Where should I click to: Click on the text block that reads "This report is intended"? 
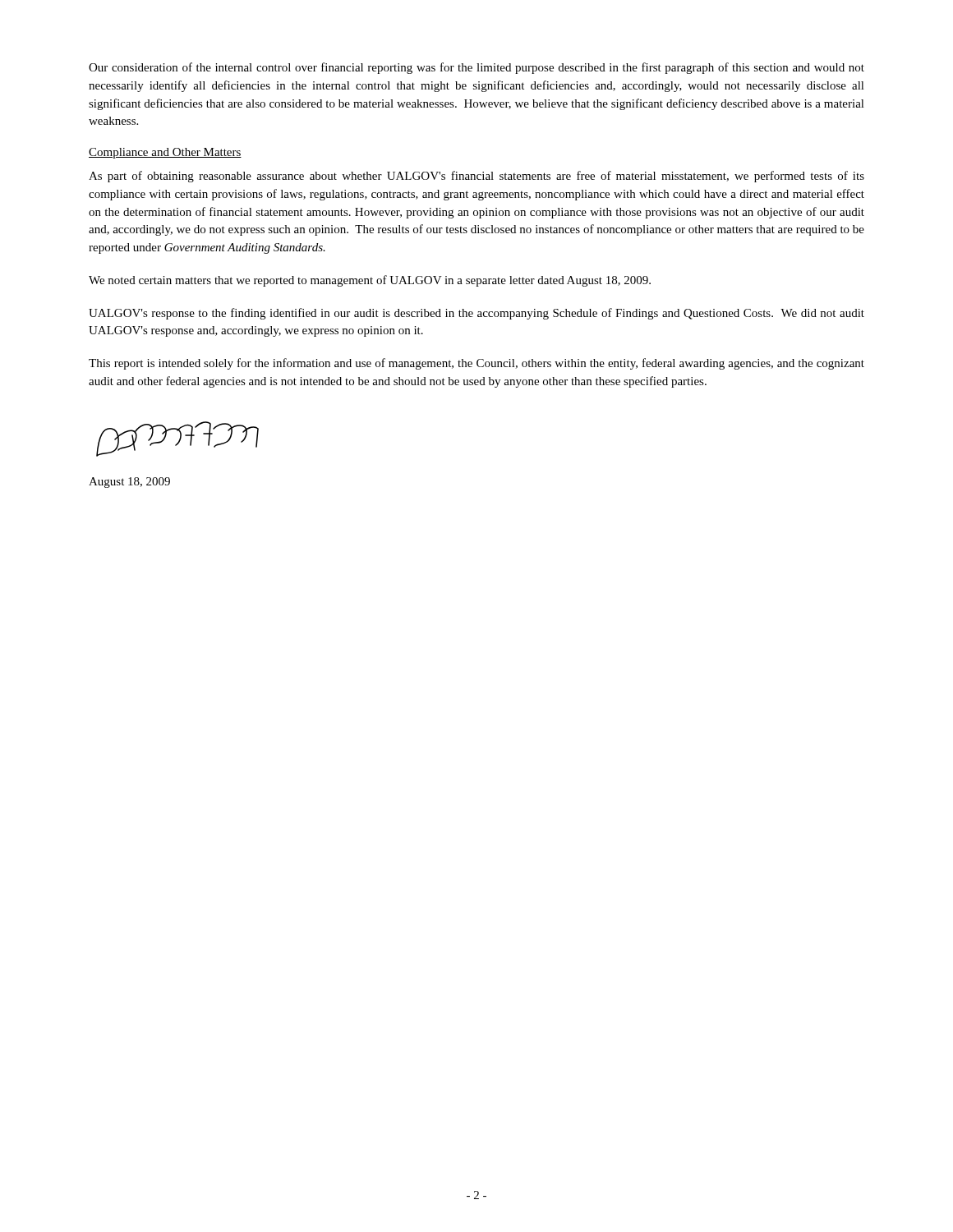coord(476,372)
